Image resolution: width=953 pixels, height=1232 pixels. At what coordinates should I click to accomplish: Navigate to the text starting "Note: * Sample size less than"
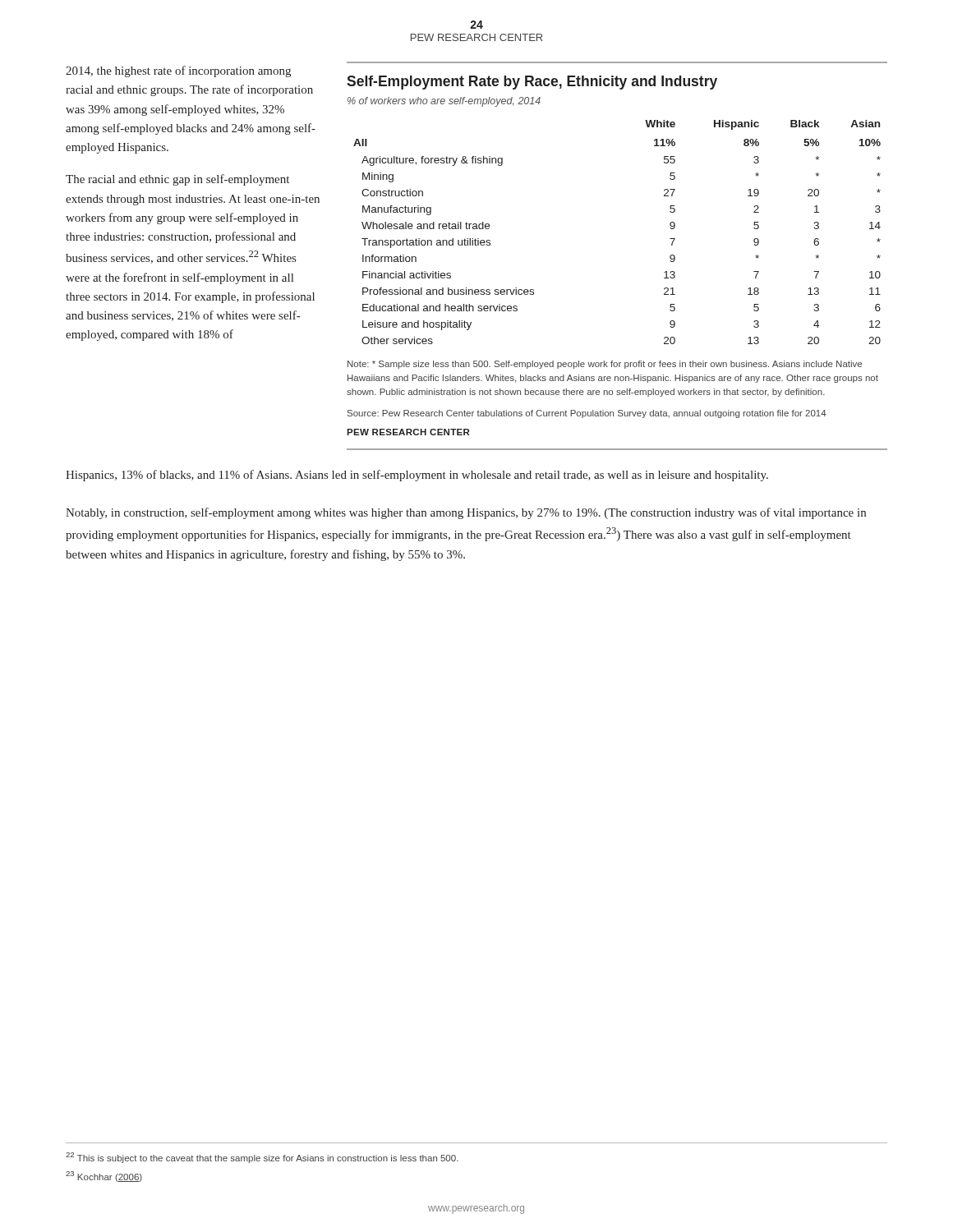tap(617, 378)
